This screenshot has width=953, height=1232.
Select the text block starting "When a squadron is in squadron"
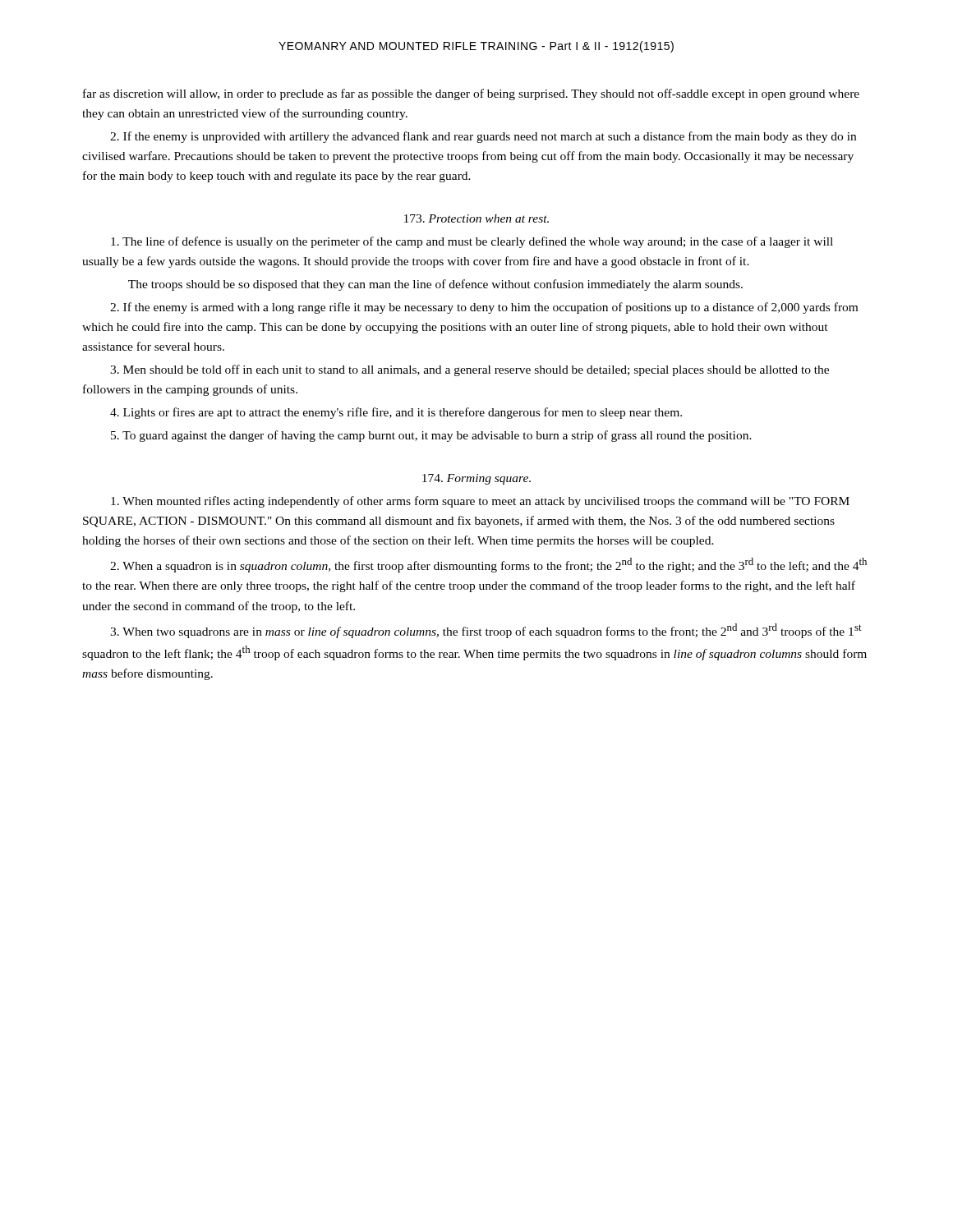[476, 585]
